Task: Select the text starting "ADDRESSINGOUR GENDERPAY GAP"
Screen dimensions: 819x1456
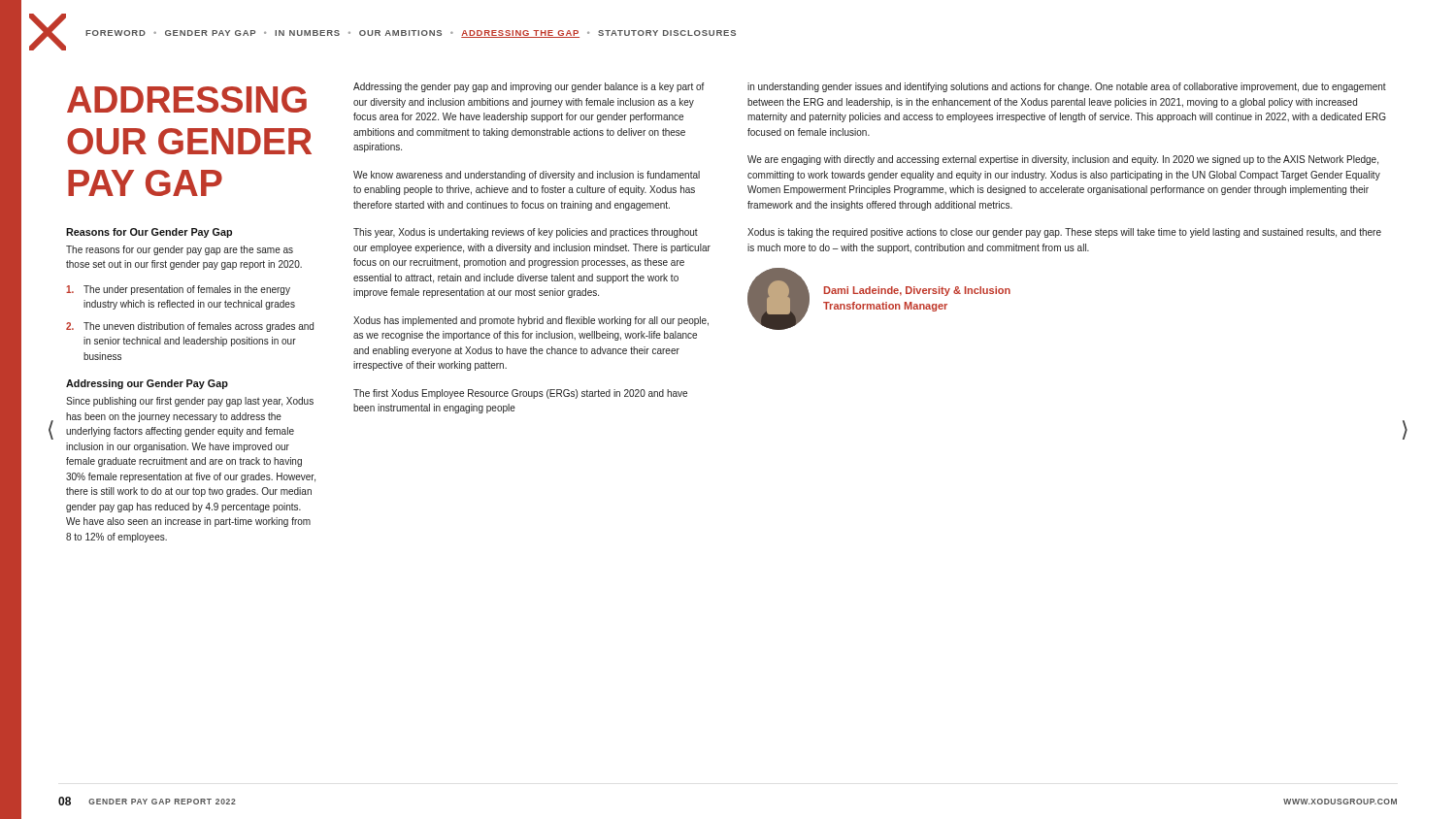Action: 189,142
